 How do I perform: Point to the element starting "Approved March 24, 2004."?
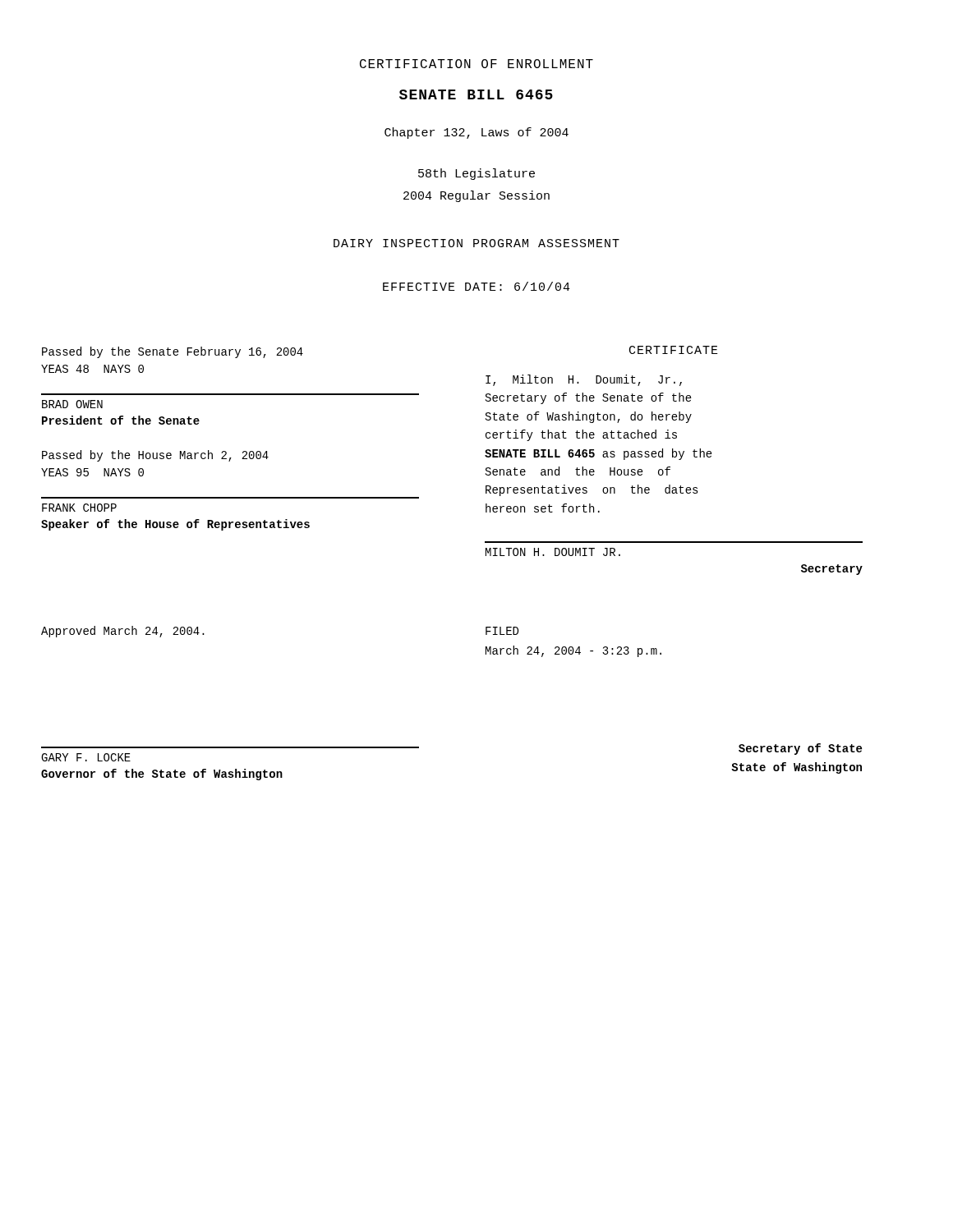pyautogui.click(x=124, y=632)
